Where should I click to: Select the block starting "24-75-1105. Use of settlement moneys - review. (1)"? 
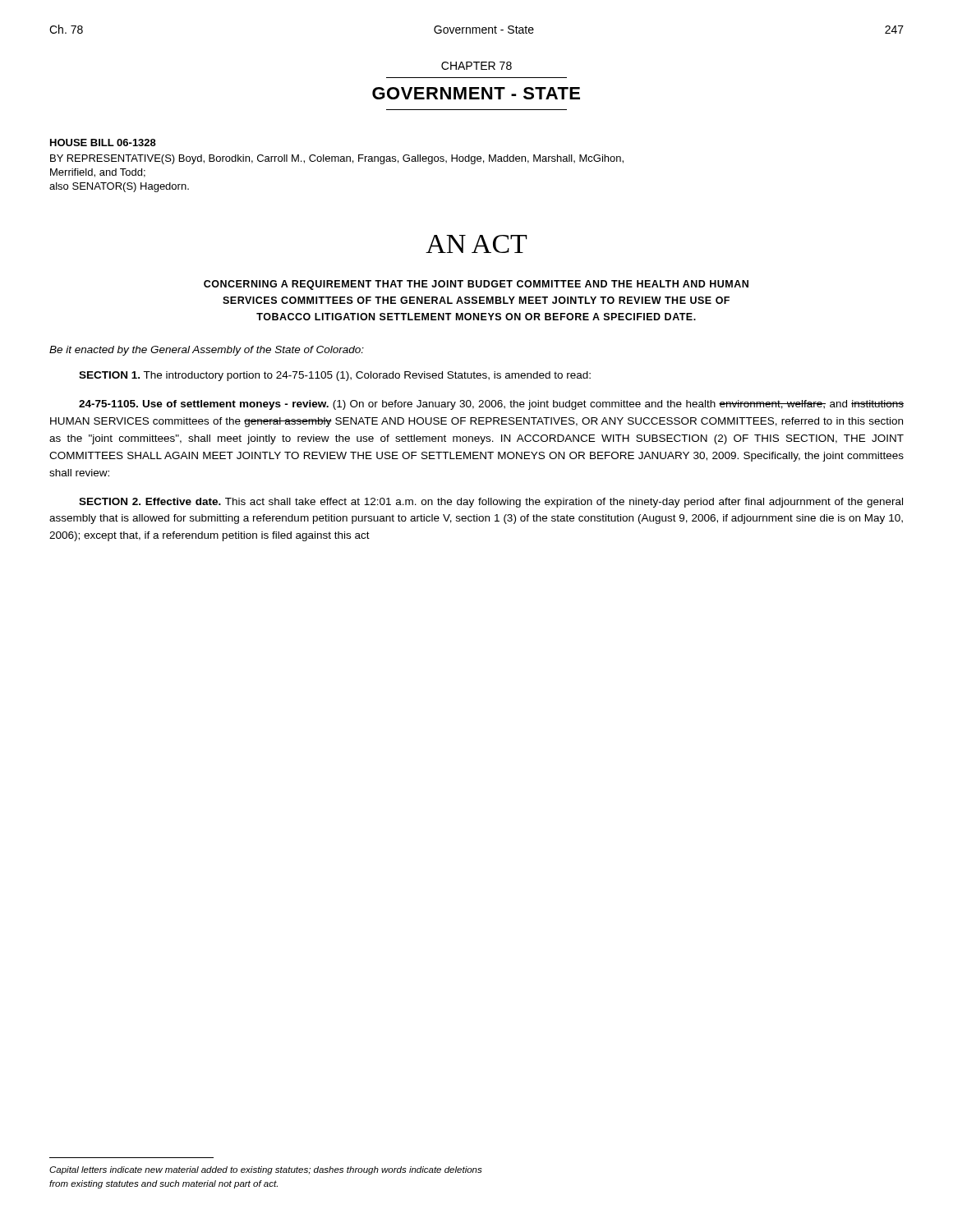coord(476,438)
